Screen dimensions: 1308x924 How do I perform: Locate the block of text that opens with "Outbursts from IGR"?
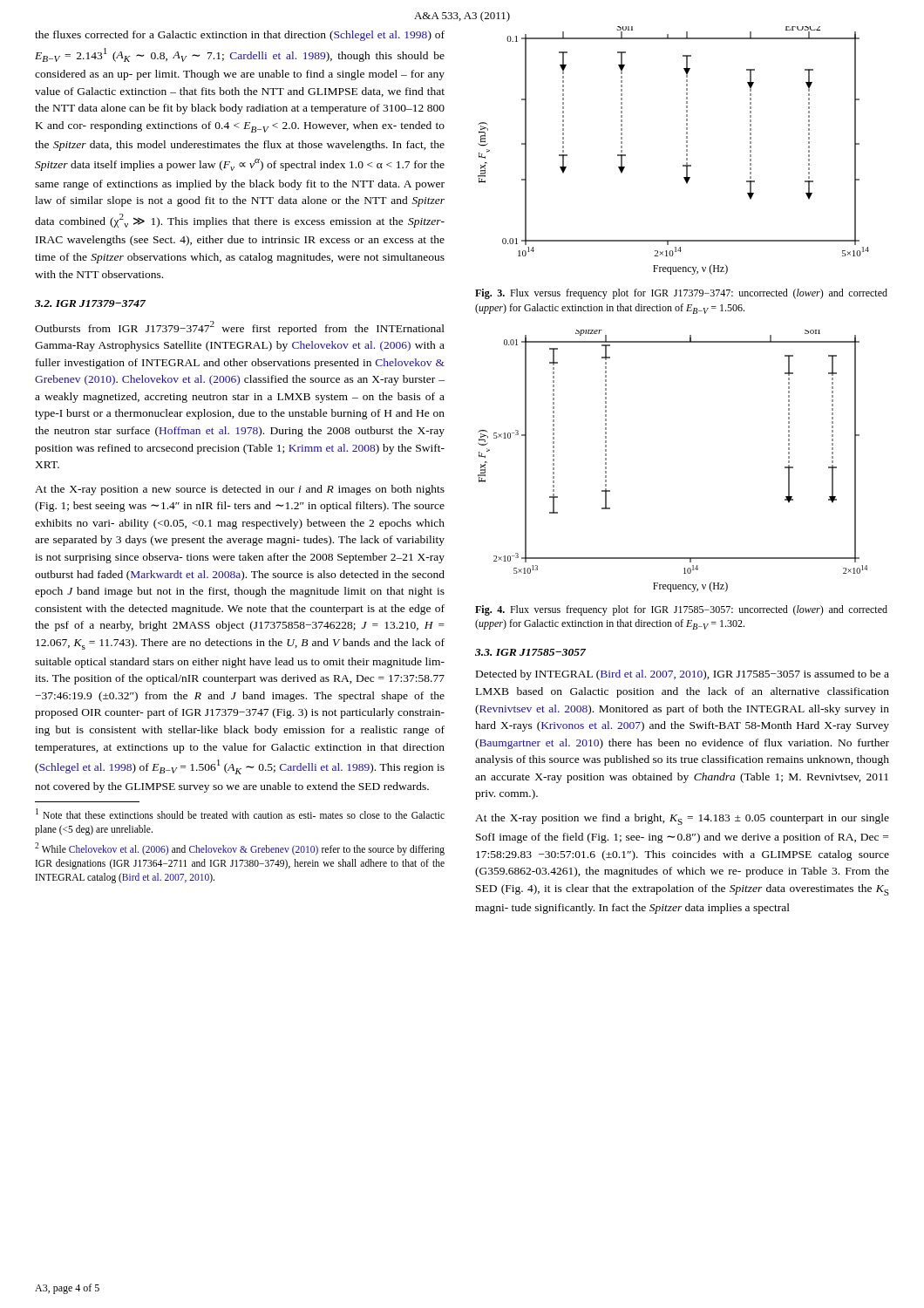240,556
